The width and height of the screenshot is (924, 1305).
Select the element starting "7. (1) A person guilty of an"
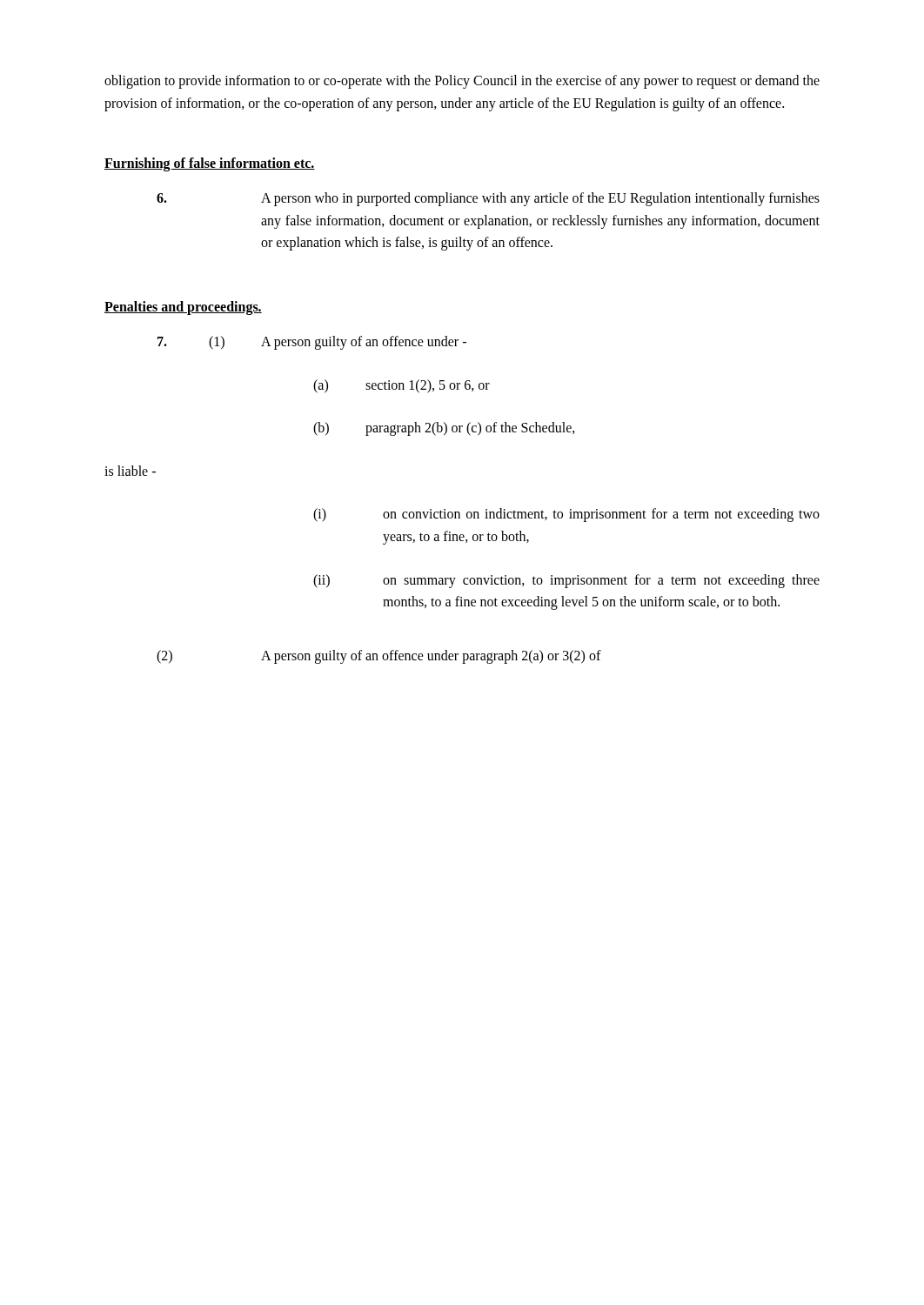click(462, 342)
